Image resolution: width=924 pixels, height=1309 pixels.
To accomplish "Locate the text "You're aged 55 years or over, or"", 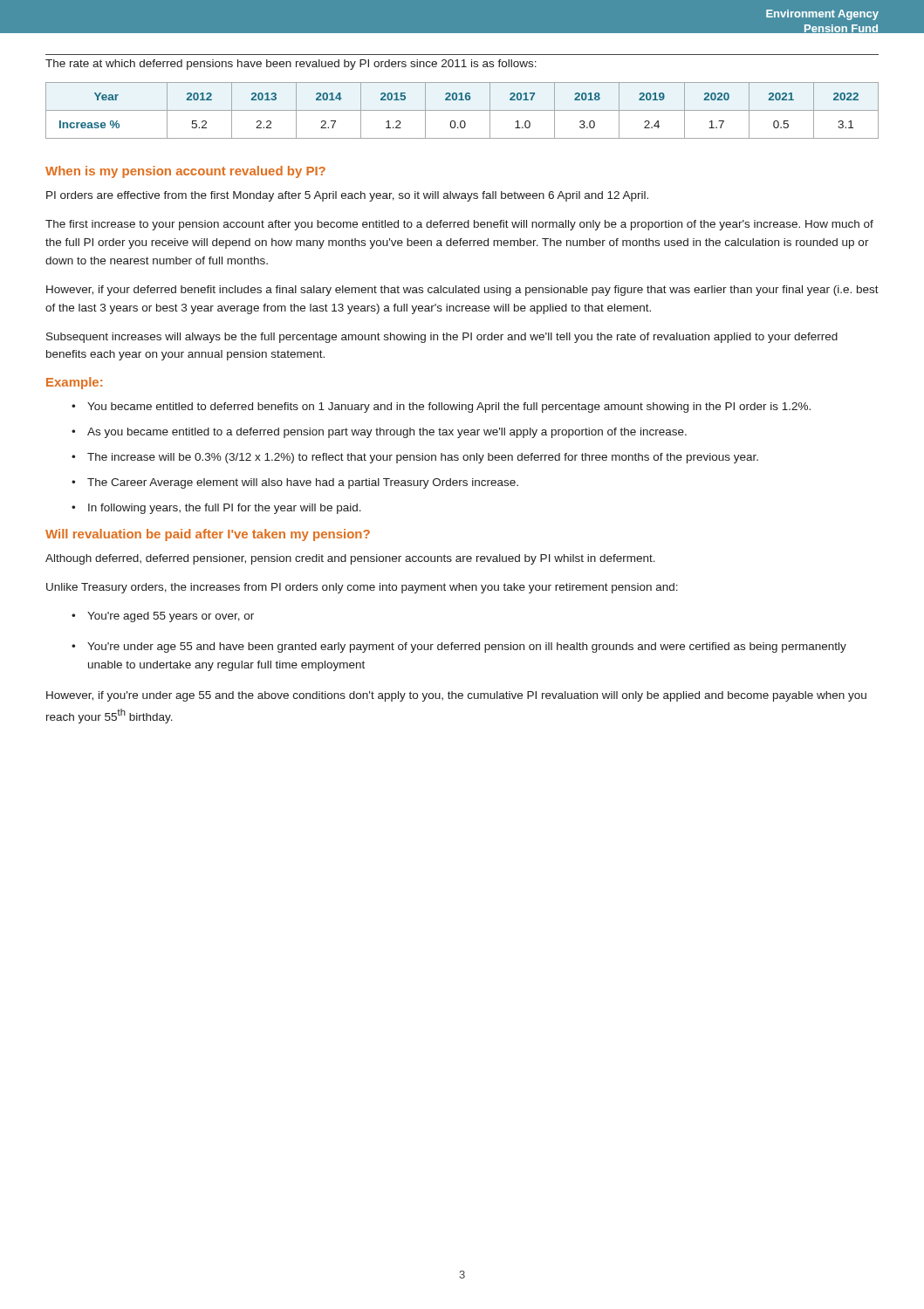I will [x=171, y=615].
